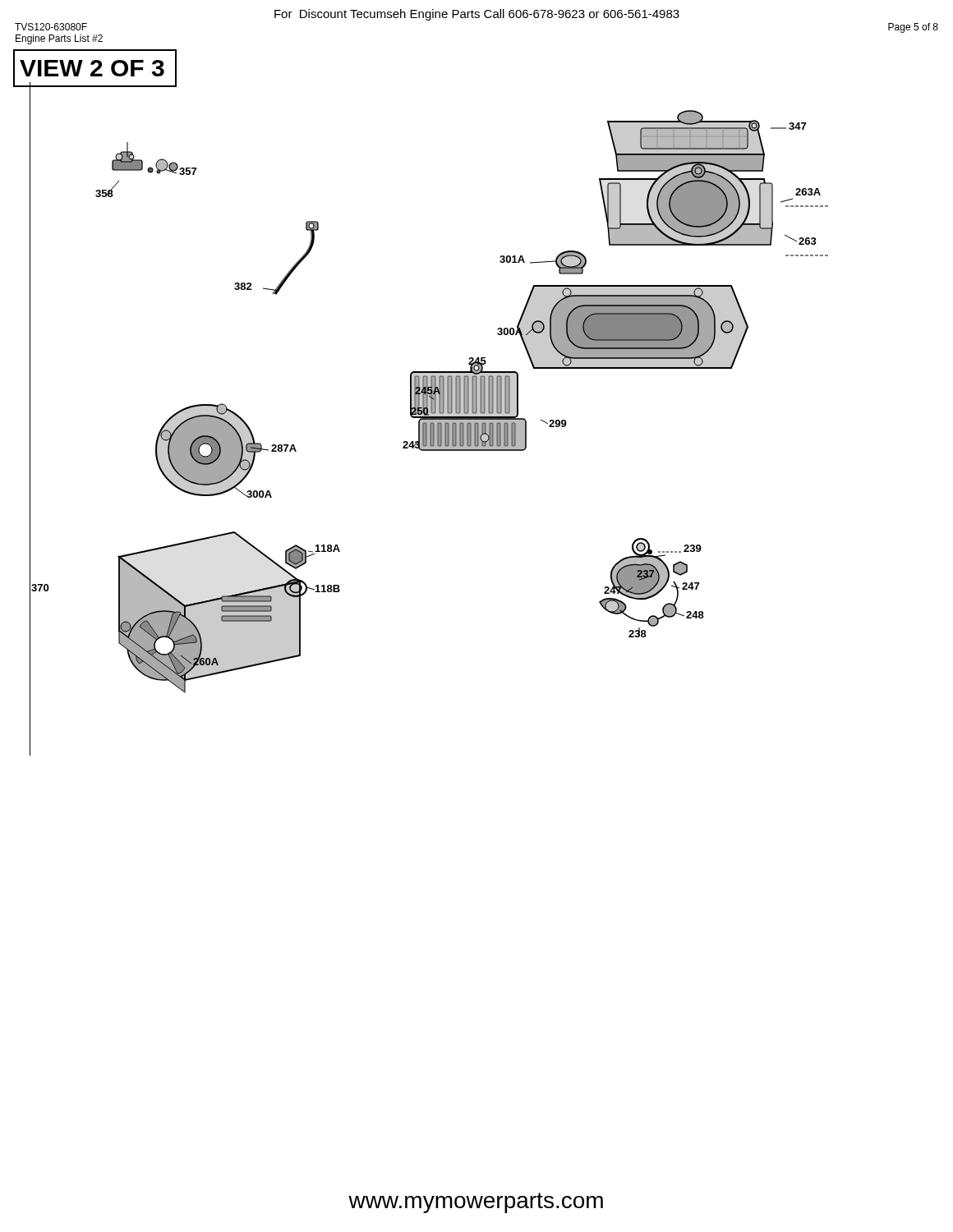Find the text block starting "VIEW 2 OF 3"
The height and width of the screenshot is (1232, 953).
click(92, 68)
